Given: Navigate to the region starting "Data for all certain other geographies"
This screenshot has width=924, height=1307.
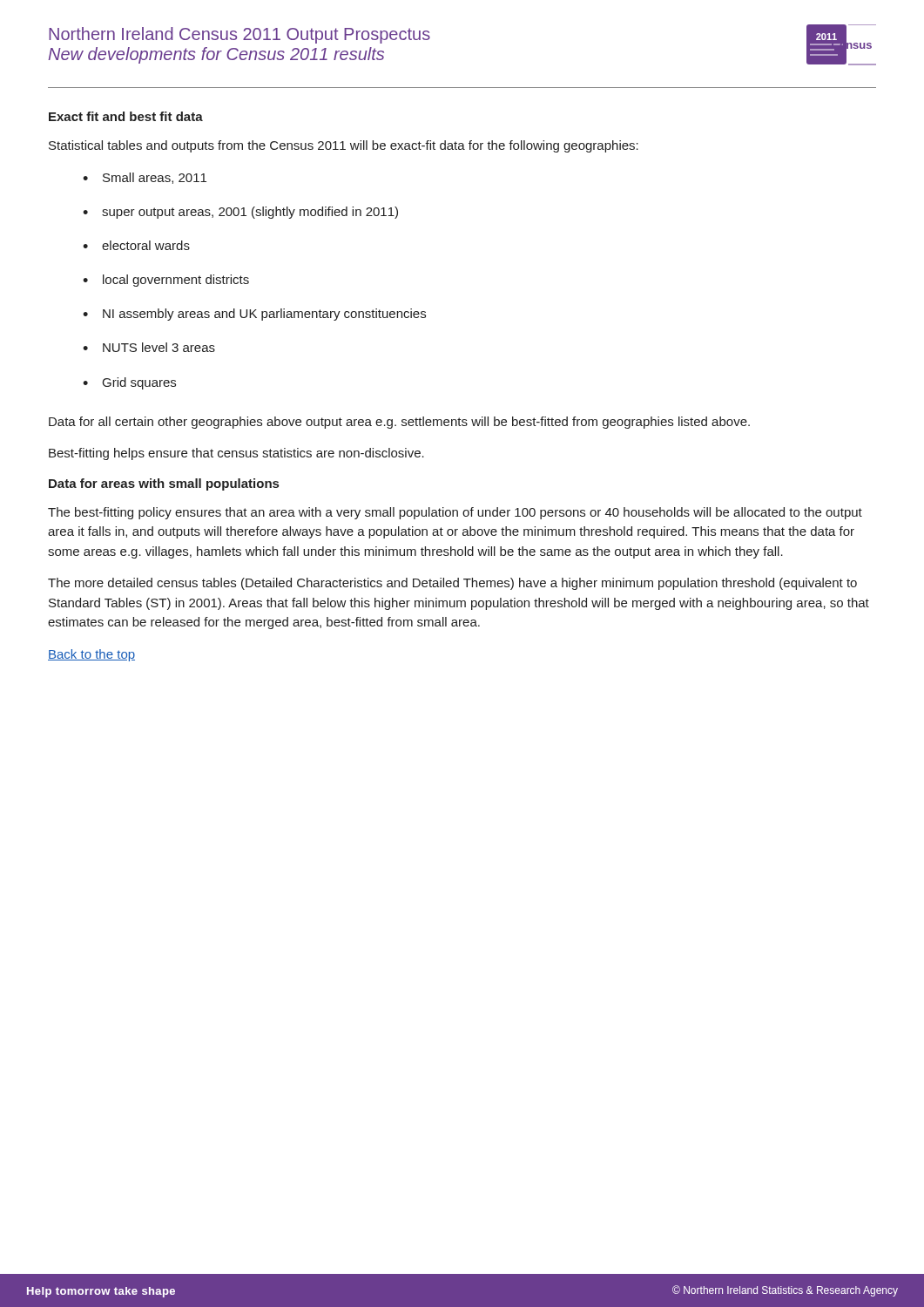Looking at the screenshot, I should point(399,421).
